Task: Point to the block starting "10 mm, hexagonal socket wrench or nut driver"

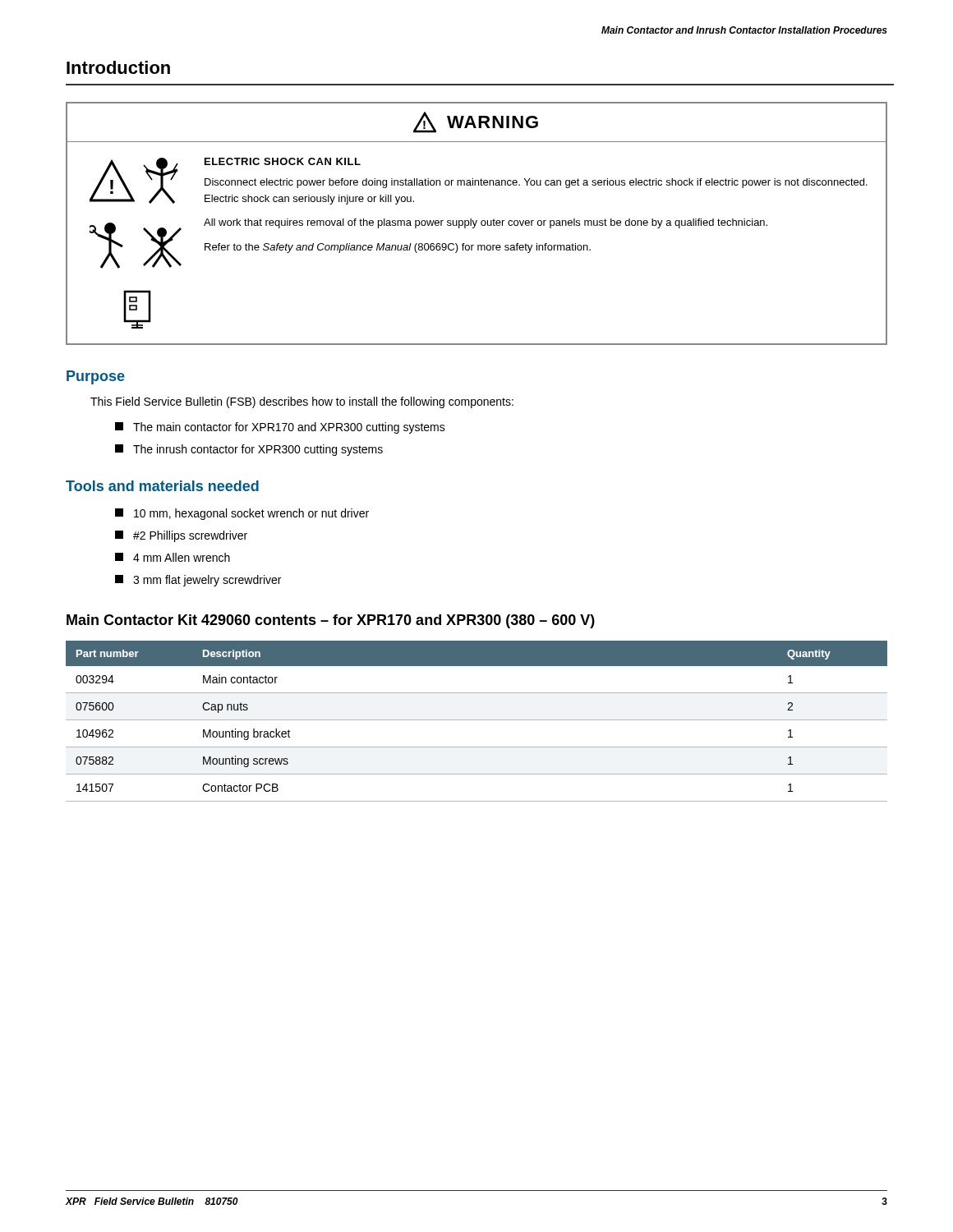Action: tap(242, 514)
